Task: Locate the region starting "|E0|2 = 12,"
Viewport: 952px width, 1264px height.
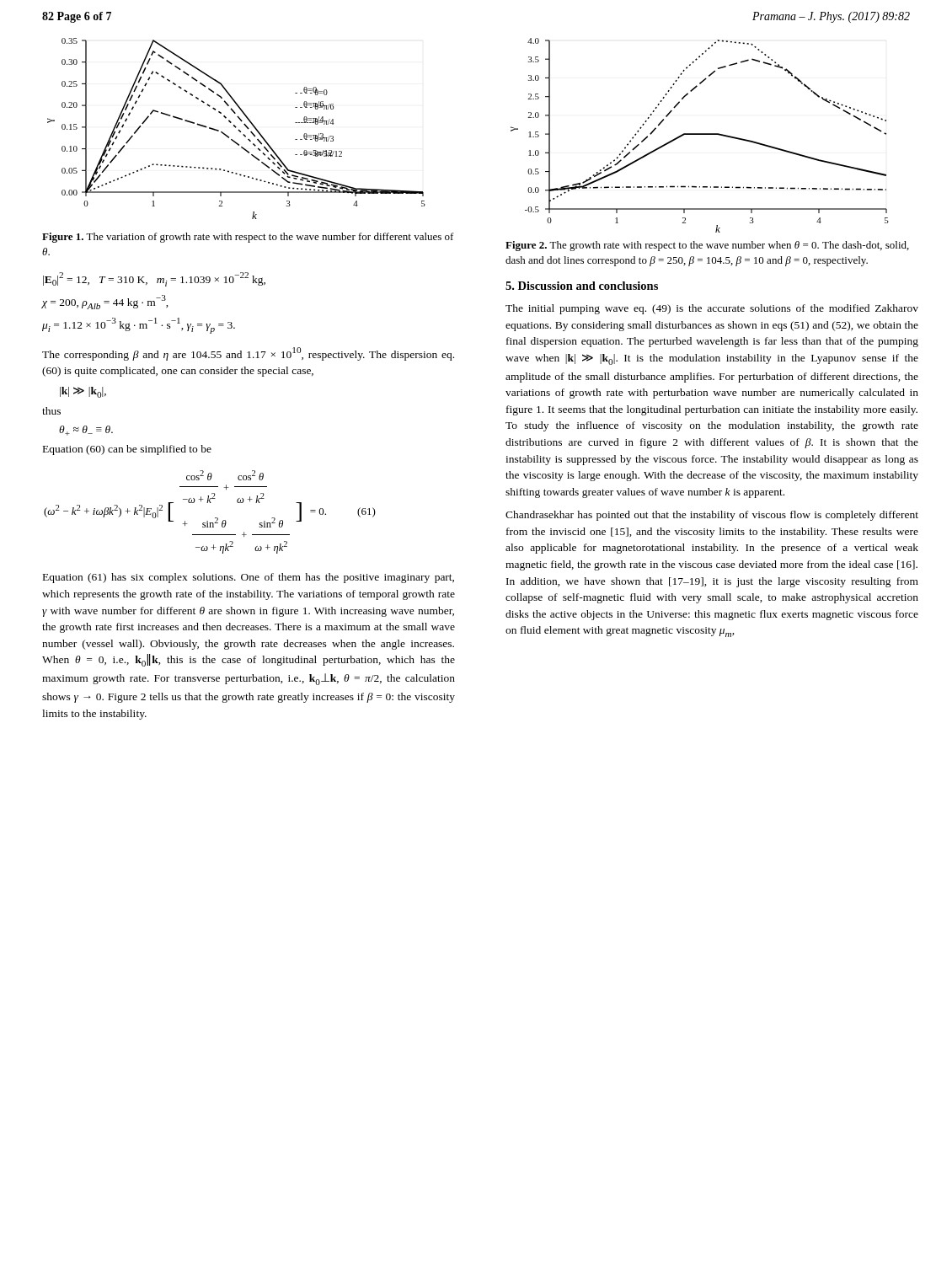Action: click(x=154, y=302)
